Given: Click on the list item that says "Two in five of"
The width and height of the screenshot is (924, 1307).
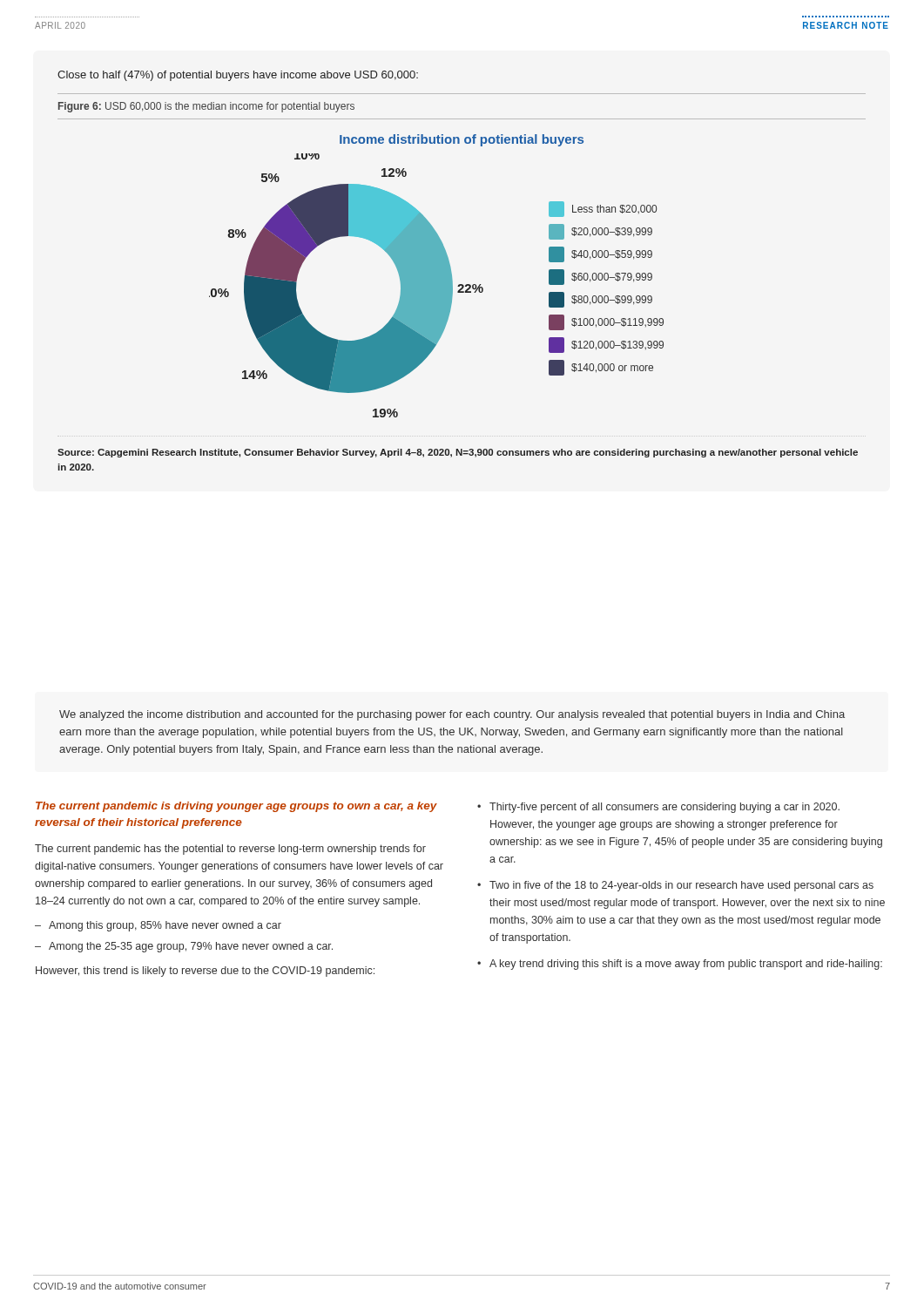Looking at the screenshot, I should (x=687, y=911).
